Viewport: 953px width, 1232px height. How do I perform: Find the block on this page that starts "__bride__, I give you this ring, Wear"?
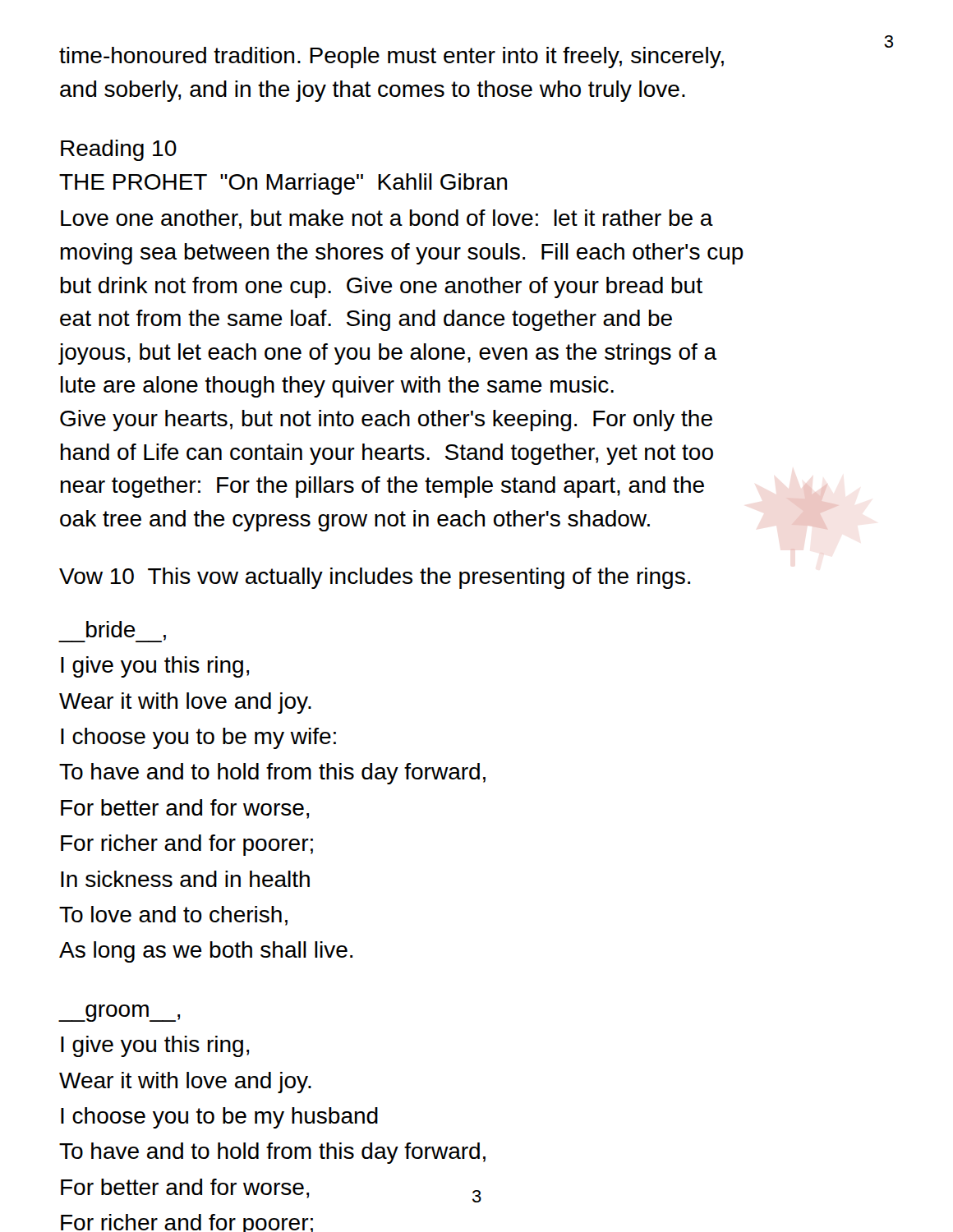tap(273, 790)
